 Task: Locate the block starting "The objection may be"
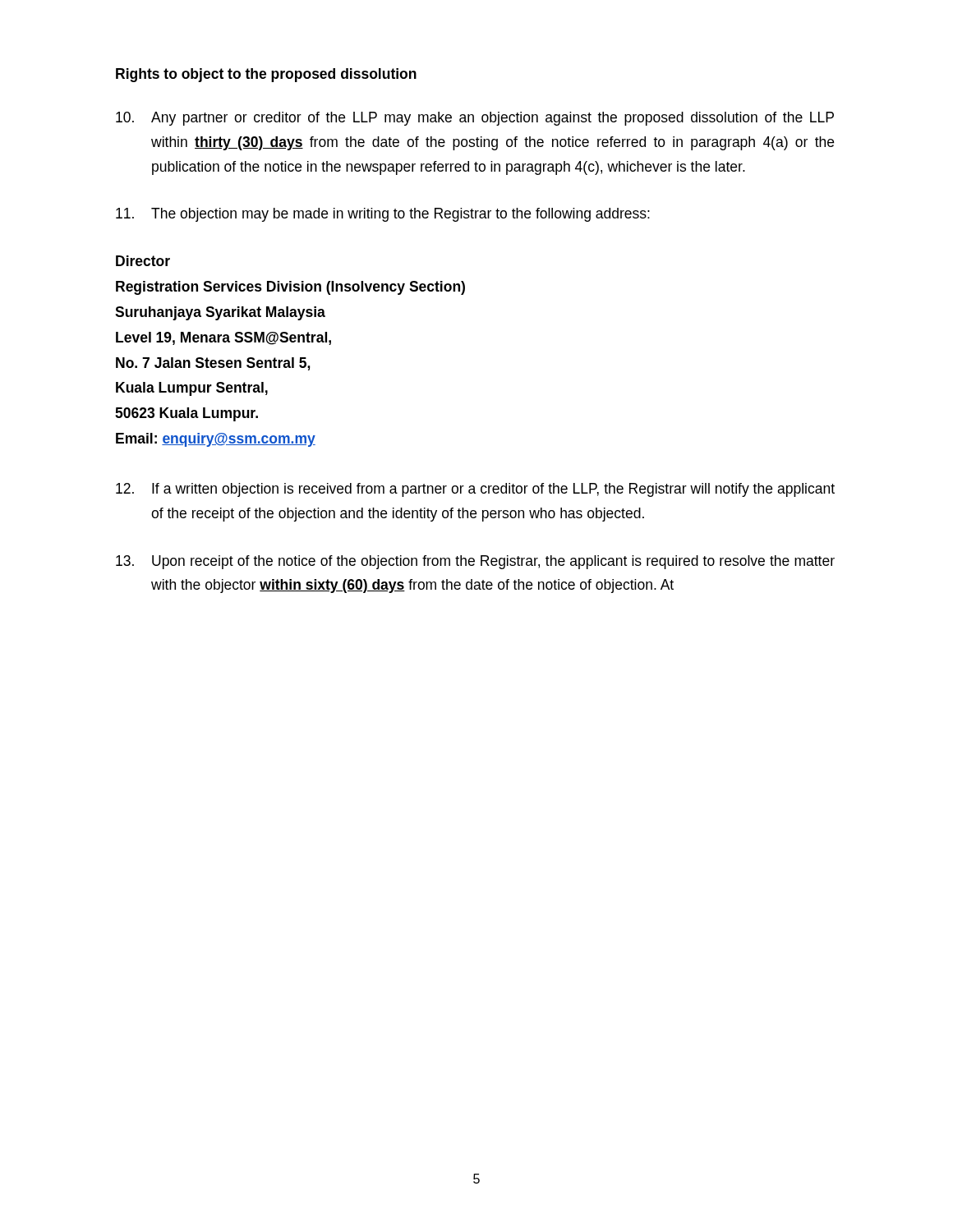point(475,214)
